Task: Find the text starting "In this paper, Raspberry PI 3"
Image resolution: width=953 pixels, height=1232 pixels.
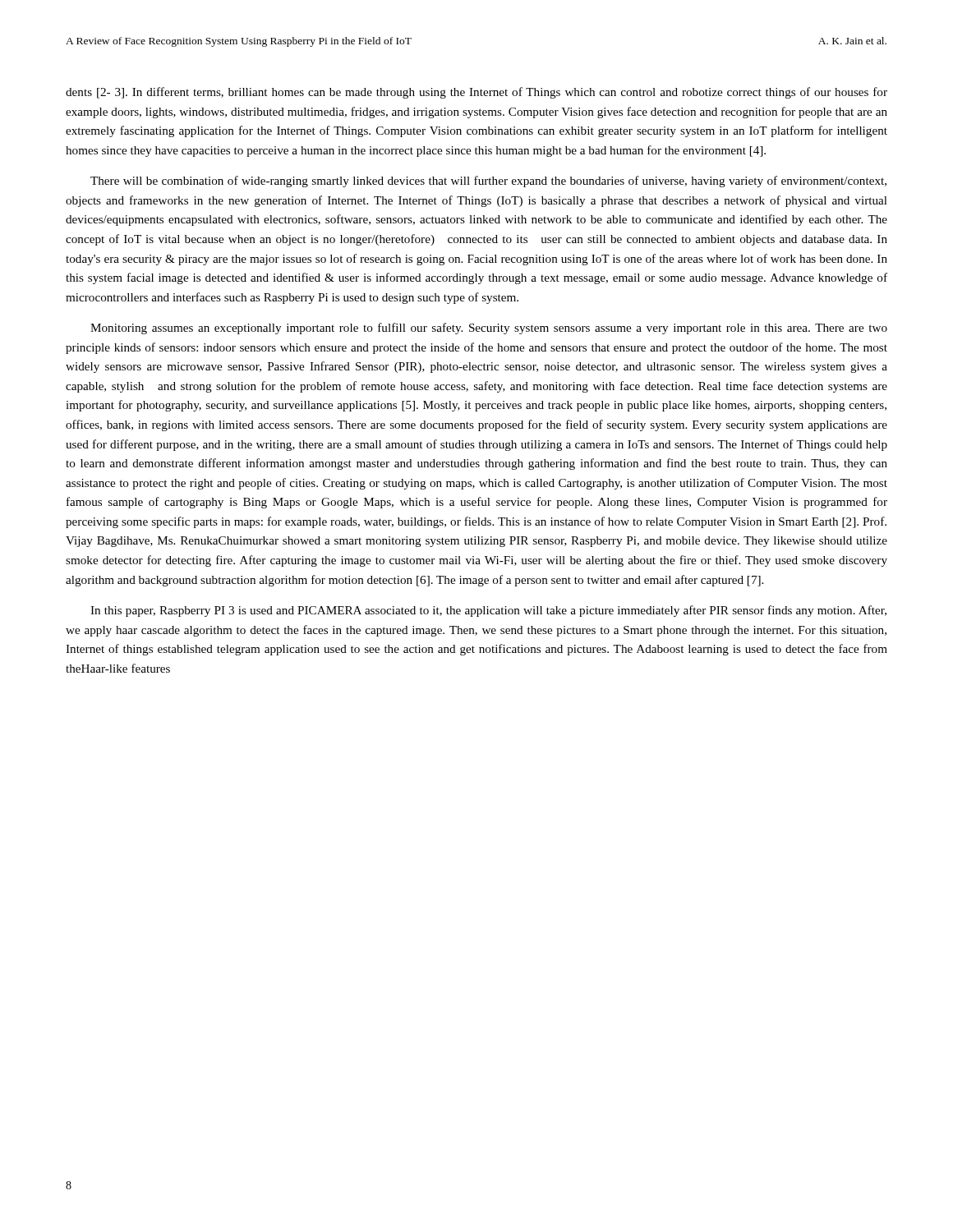Action: pyautogui.click(x=476, y=639)
